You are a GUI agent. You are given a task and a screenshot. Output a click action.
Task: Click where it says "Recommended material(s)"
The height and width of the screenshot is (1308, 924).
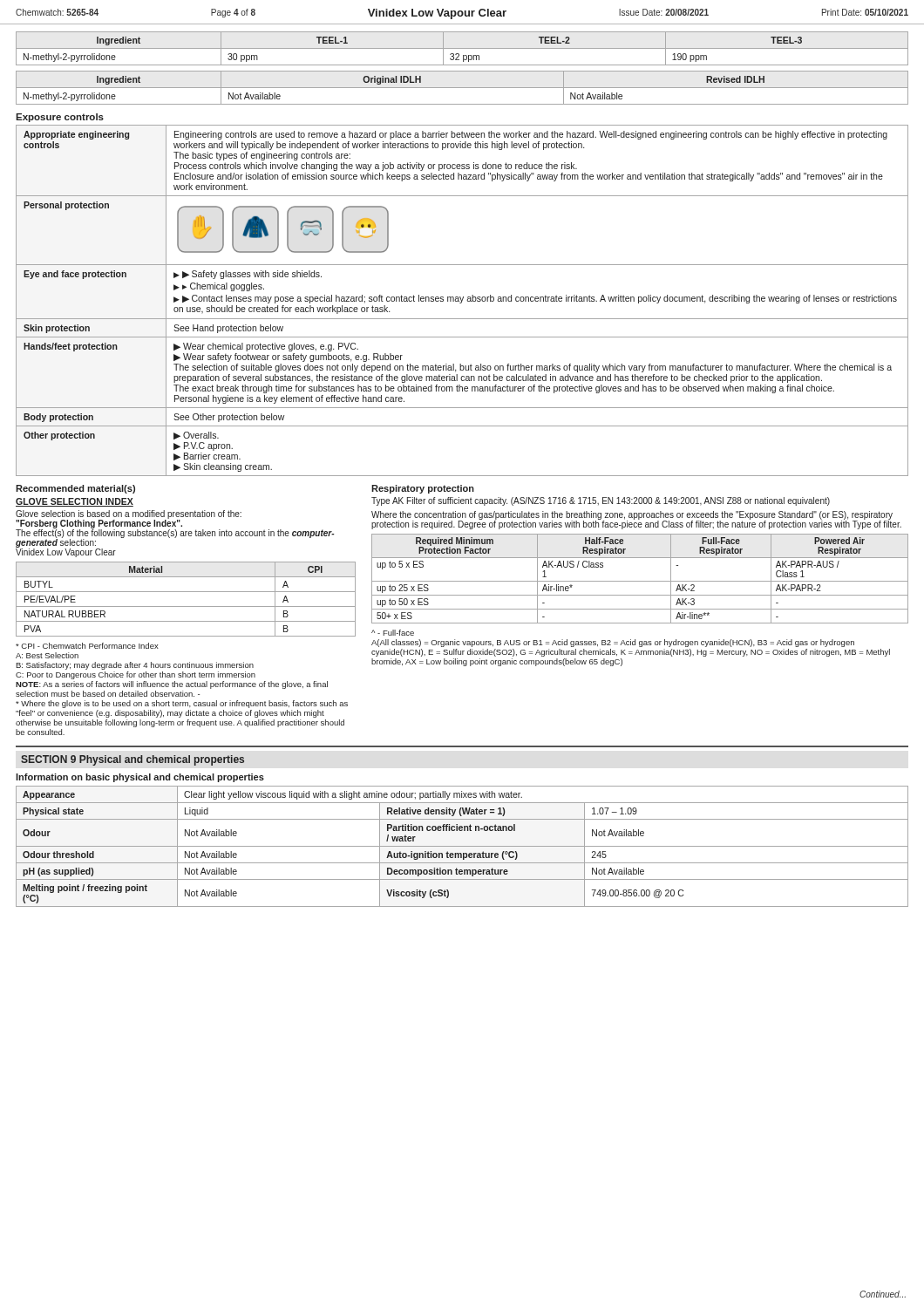point(76,488)
